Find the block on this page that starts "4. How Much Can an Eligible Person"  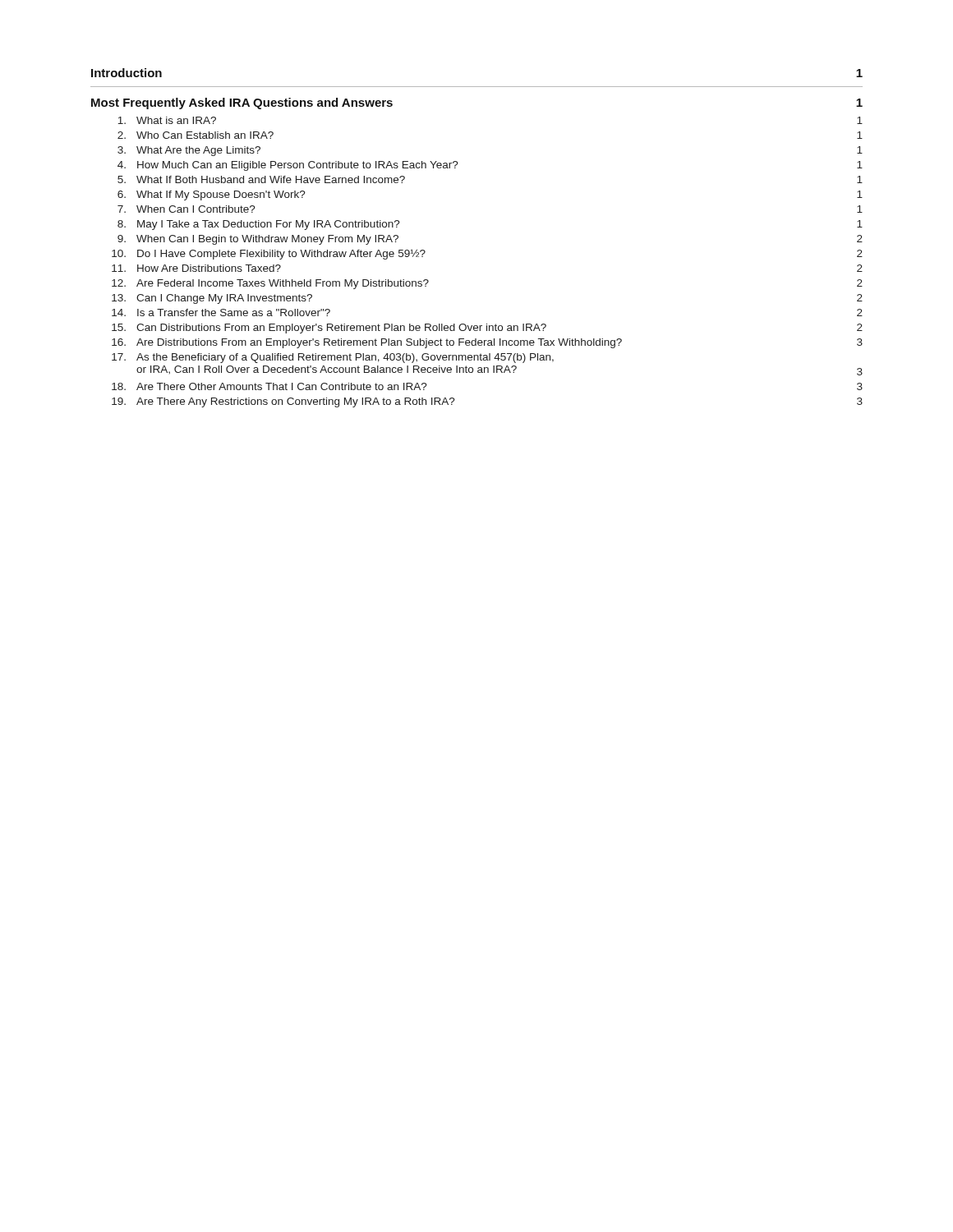pos(294,165)
